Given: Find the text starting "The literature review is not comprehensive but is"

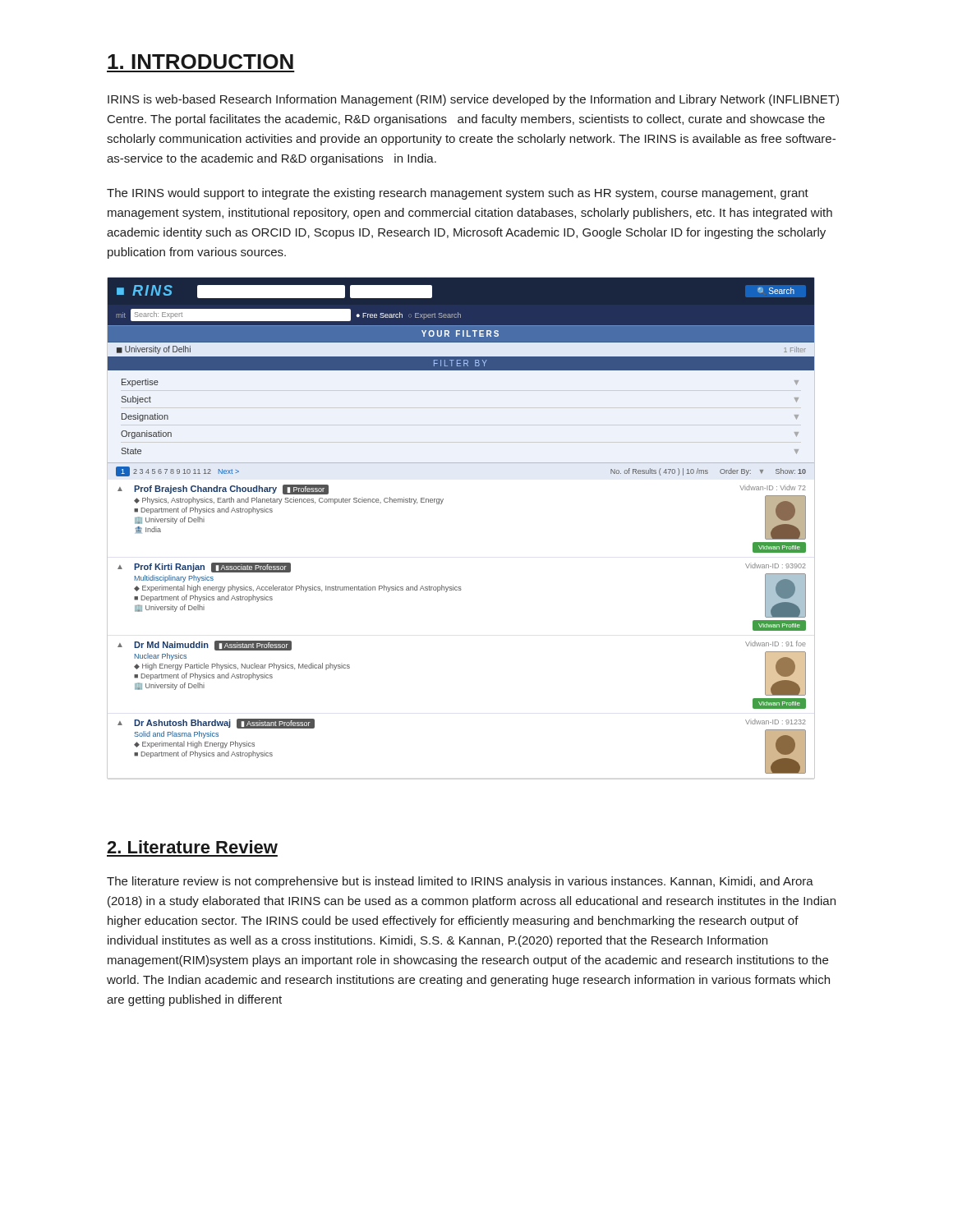Looking at the screenshot, I should point(472,940).
